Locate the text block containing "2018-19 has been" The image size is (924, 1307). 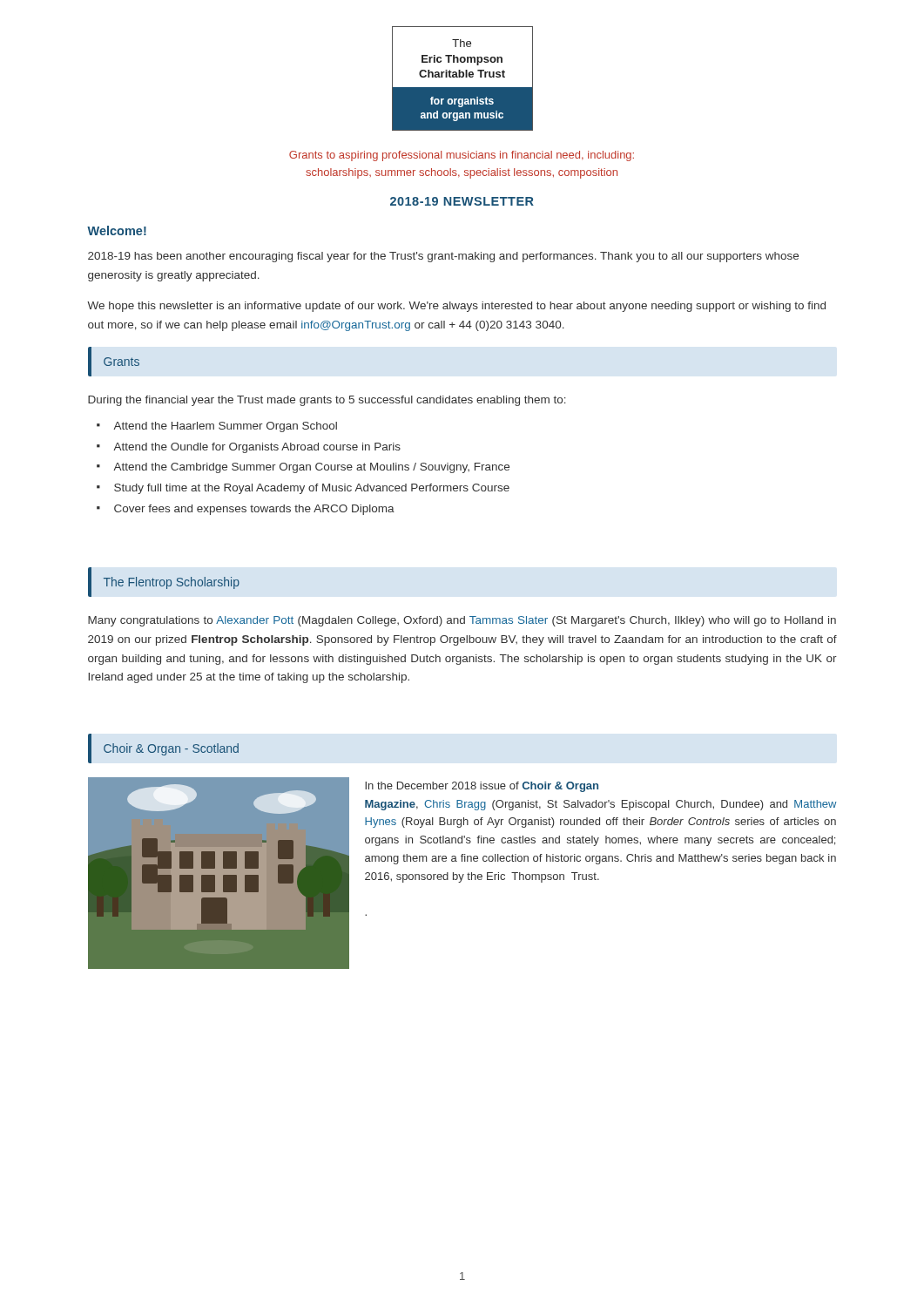(443, 265)
